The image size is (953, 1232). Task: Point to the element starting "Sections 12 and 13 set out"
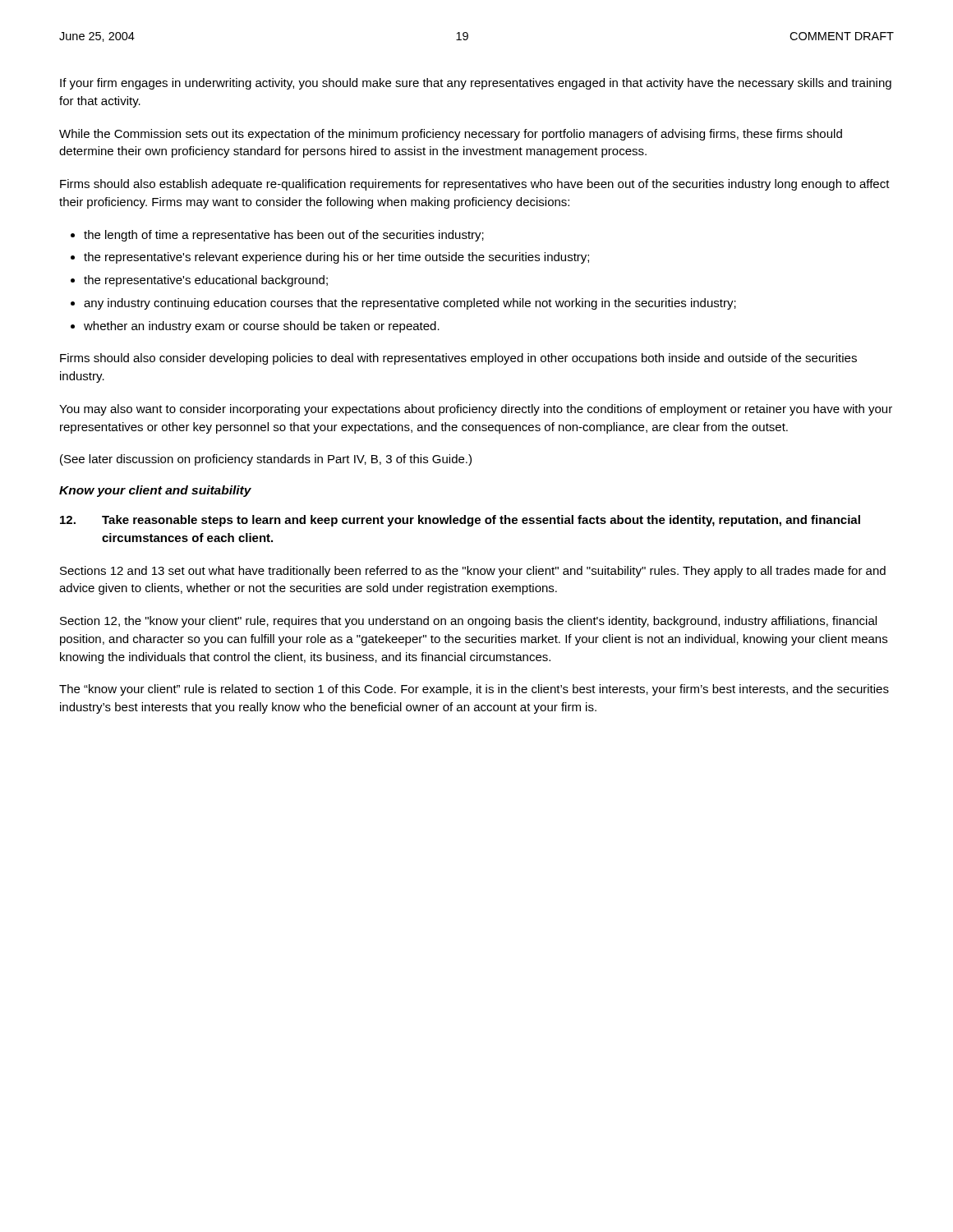pos(473,579)
